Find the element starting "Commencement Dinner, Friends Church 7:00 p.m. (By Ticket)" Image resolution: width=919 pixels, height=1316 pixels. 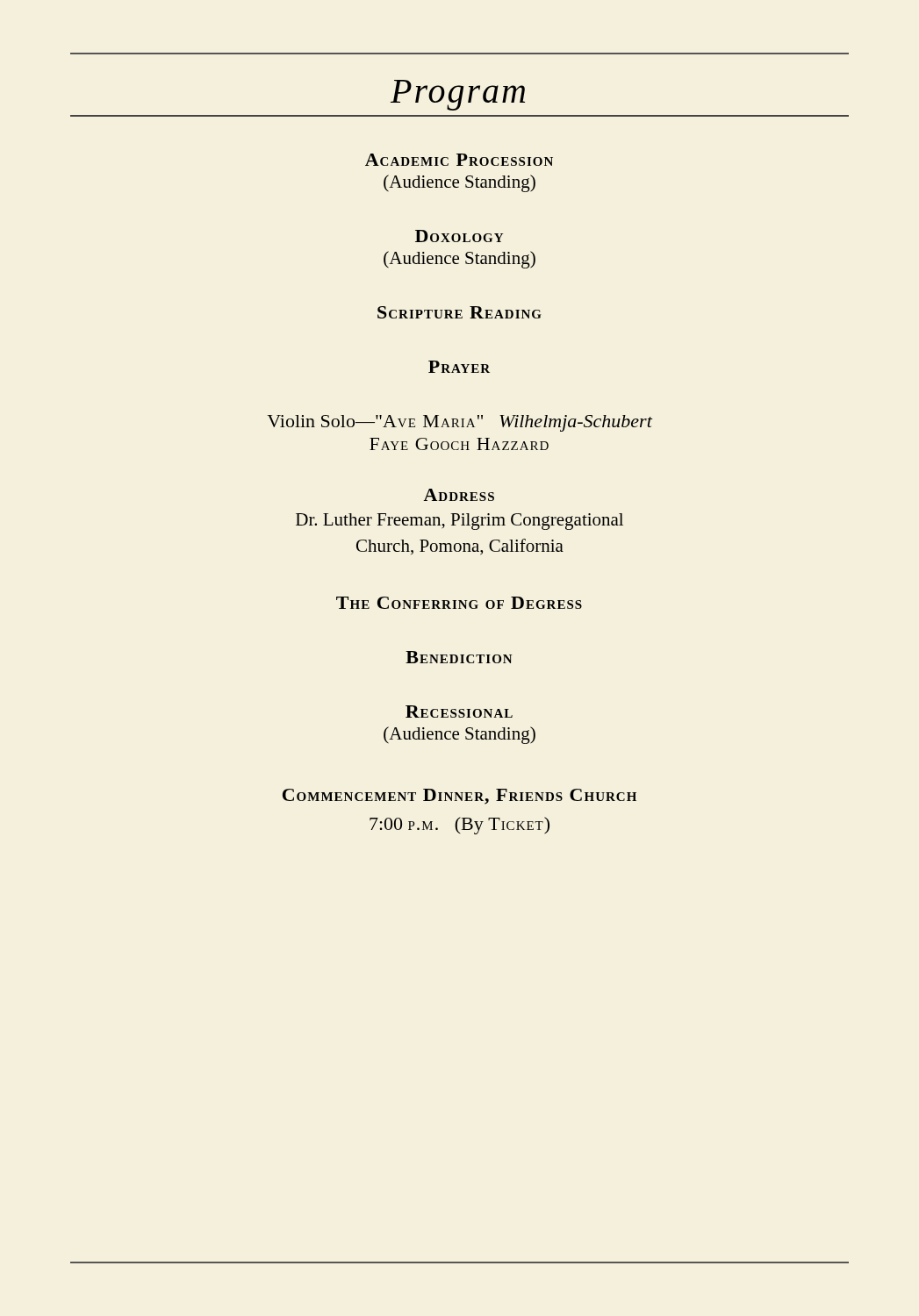coord(460,809)
